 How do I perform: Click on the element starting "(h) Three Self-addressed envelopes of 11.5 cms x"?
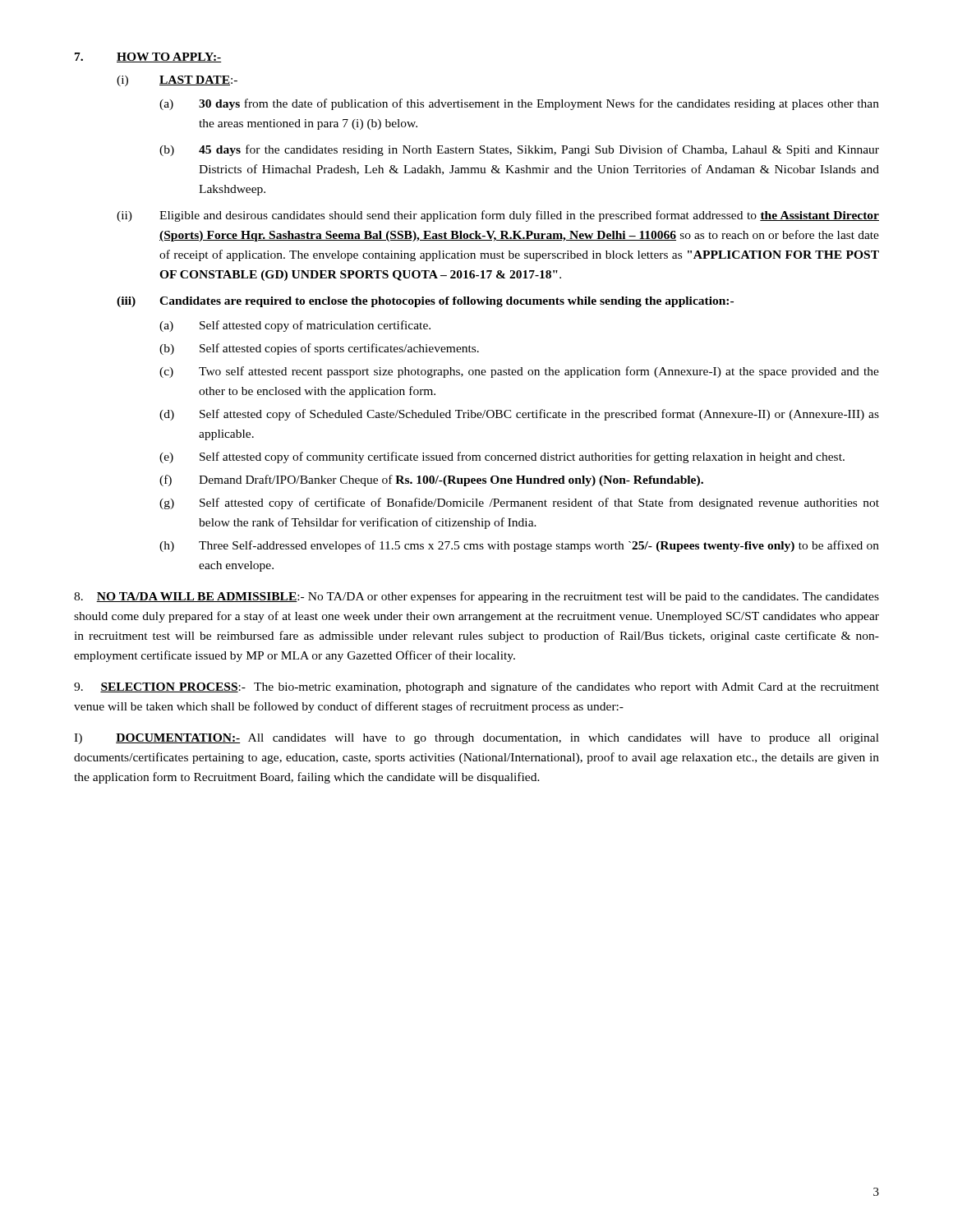coord(519,556)
